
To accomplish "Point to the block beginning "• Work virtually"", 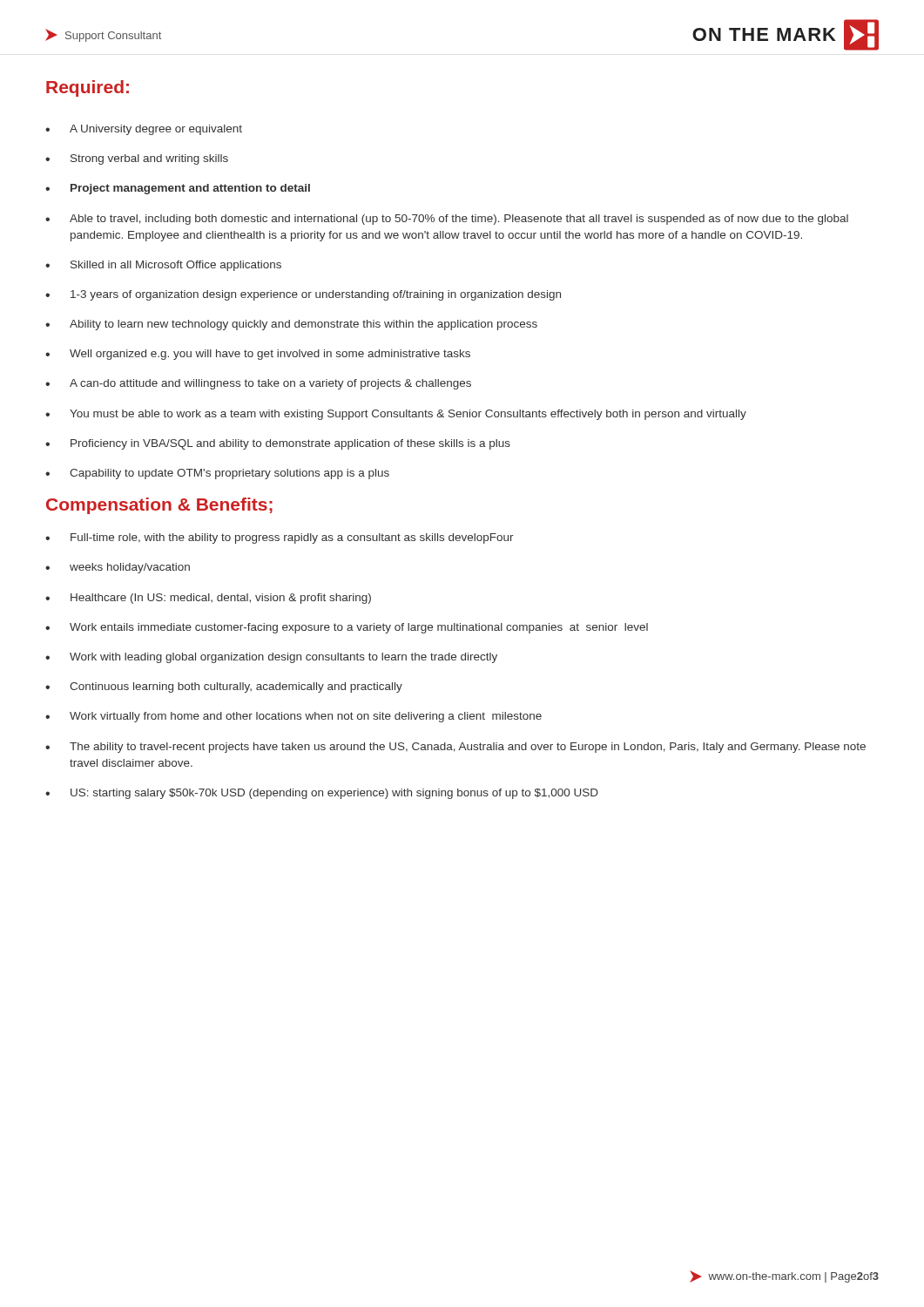I will pos(462,717).
